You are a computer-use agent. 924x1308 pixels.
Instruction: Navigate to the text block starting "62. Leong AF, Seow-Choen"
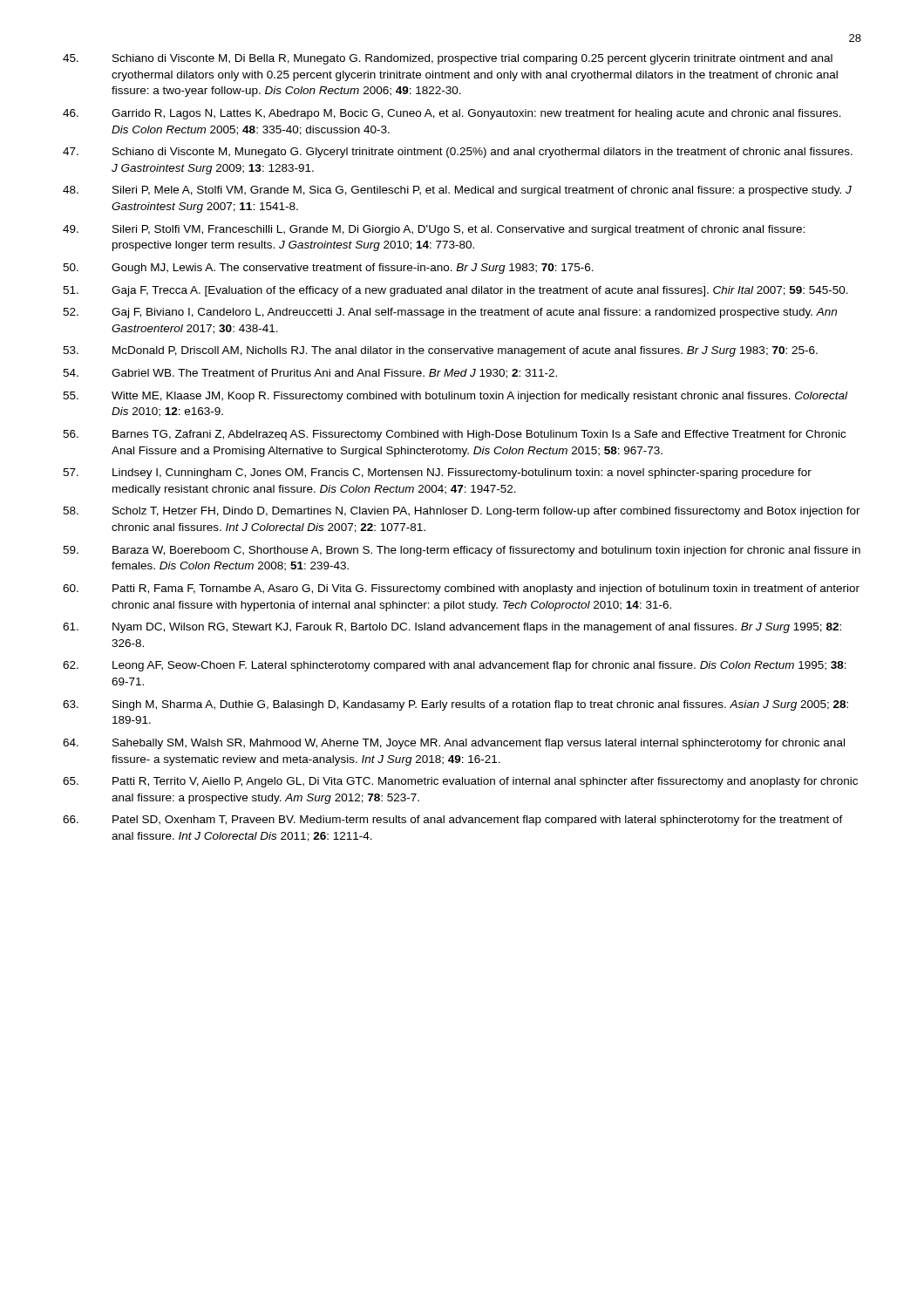point(462,674)
